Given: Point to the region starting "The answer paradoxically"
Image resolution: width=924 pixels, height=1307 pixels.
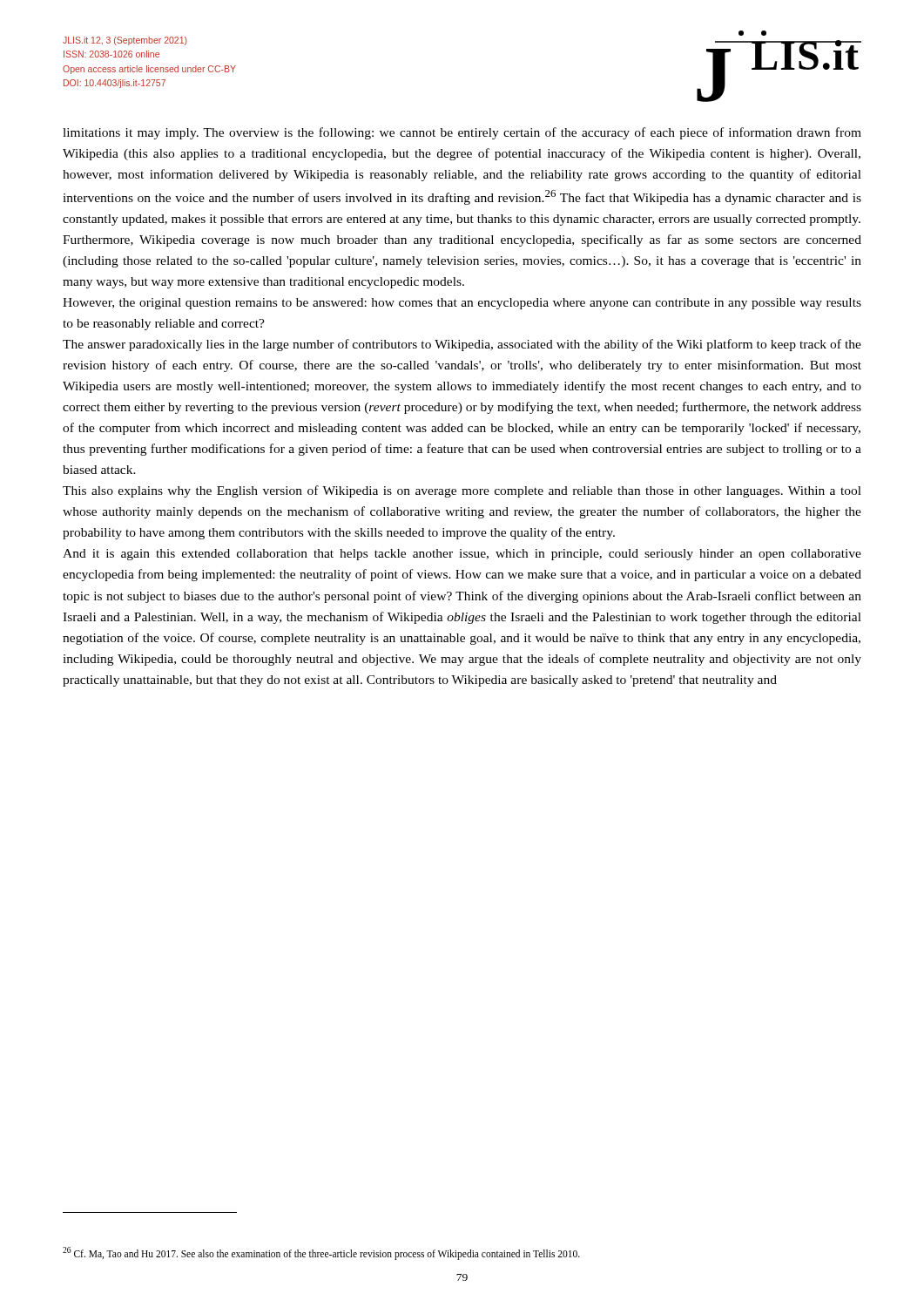Looking at the screenshot, I should point(462,407).
